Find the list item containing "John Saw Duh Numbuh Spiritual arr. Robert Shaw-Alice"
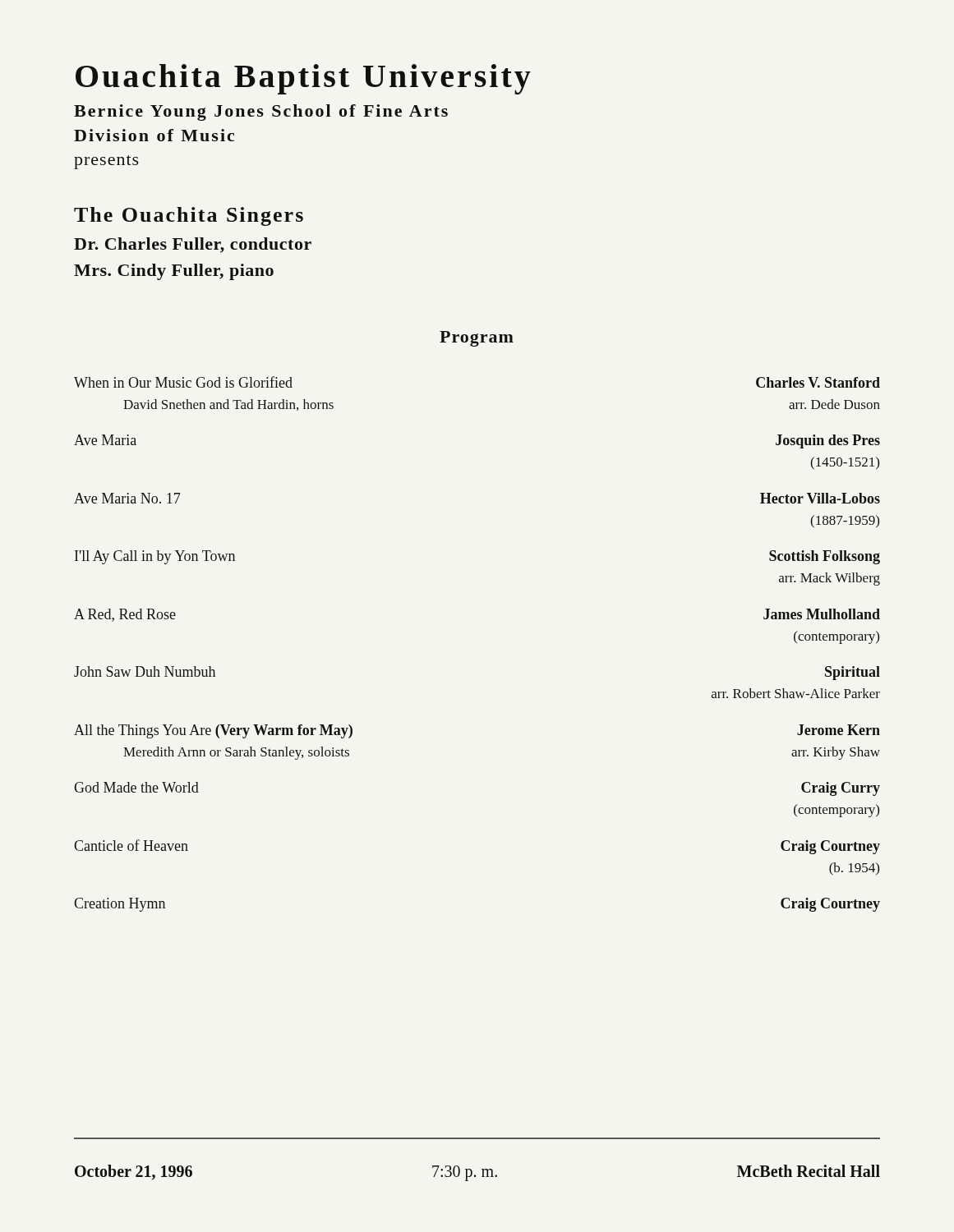 click(147, 673)
